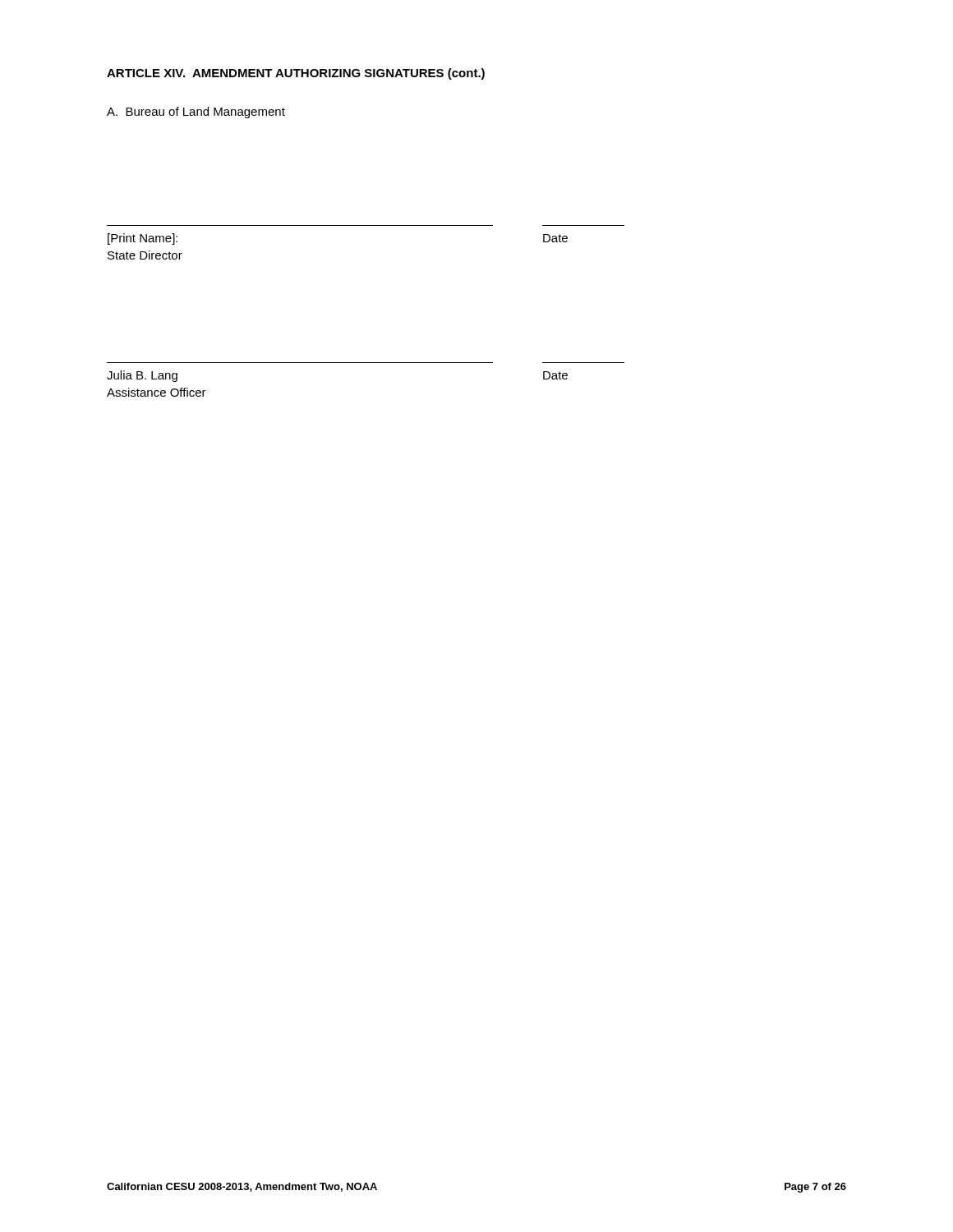Navigate to the text starting "ARTICLE XIV. AMENDMENT"

pyautogui.click(x=296, y=73)
